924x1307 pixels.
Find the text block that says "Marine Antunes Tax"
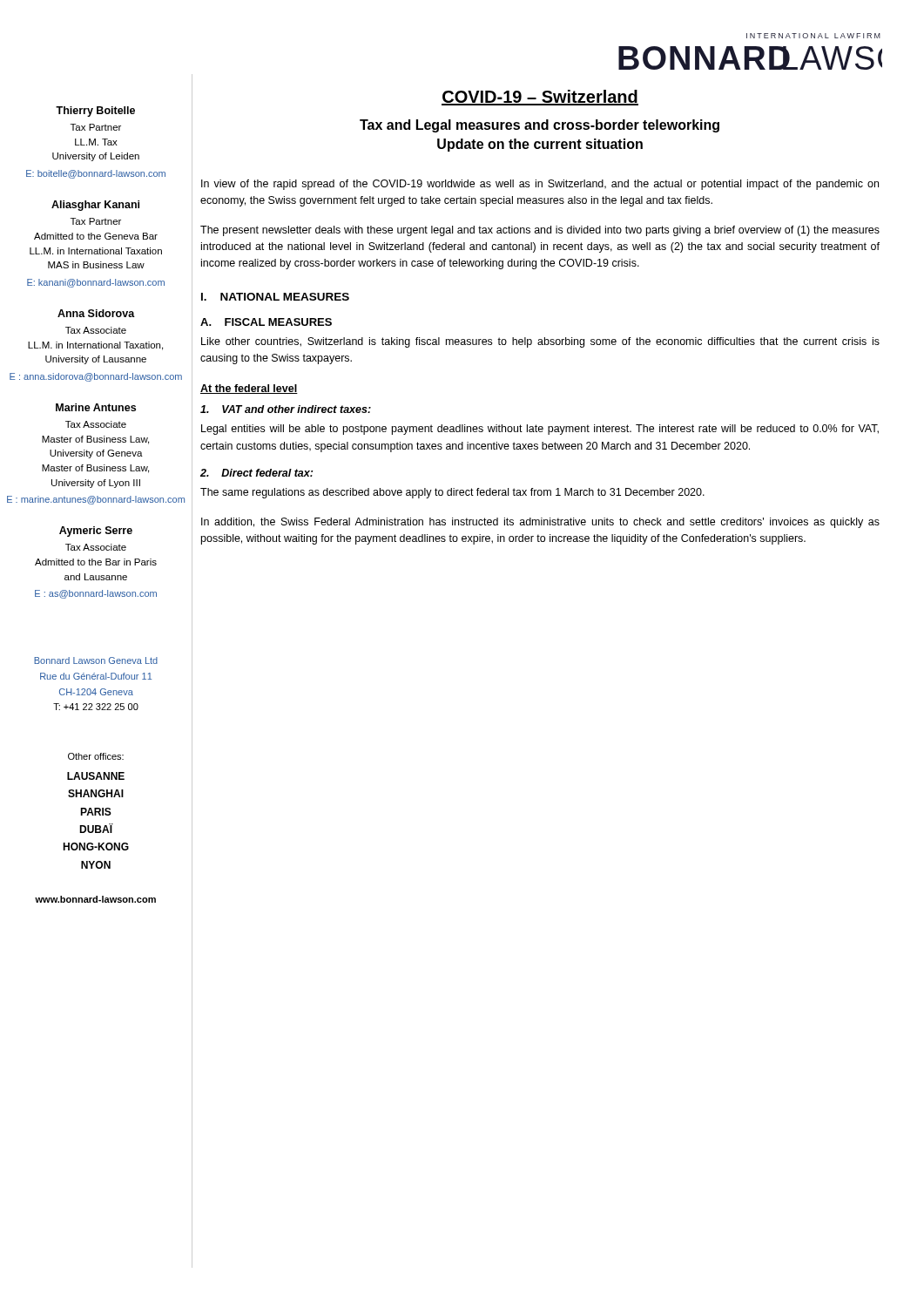tap(96, 454)
